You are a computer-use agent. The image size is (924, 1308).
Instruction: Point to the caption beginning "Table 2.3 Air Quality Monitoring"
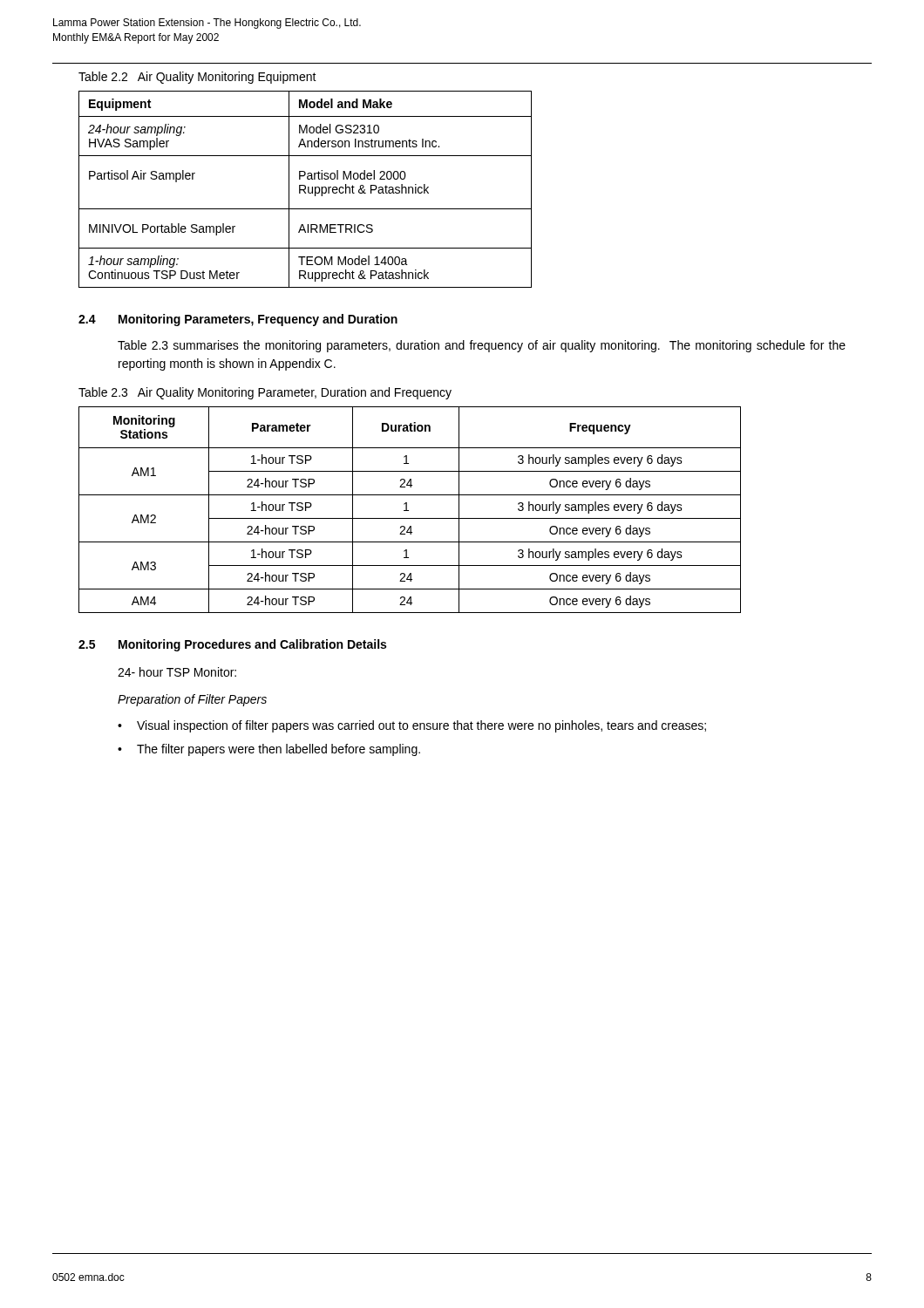coord(265,392)
